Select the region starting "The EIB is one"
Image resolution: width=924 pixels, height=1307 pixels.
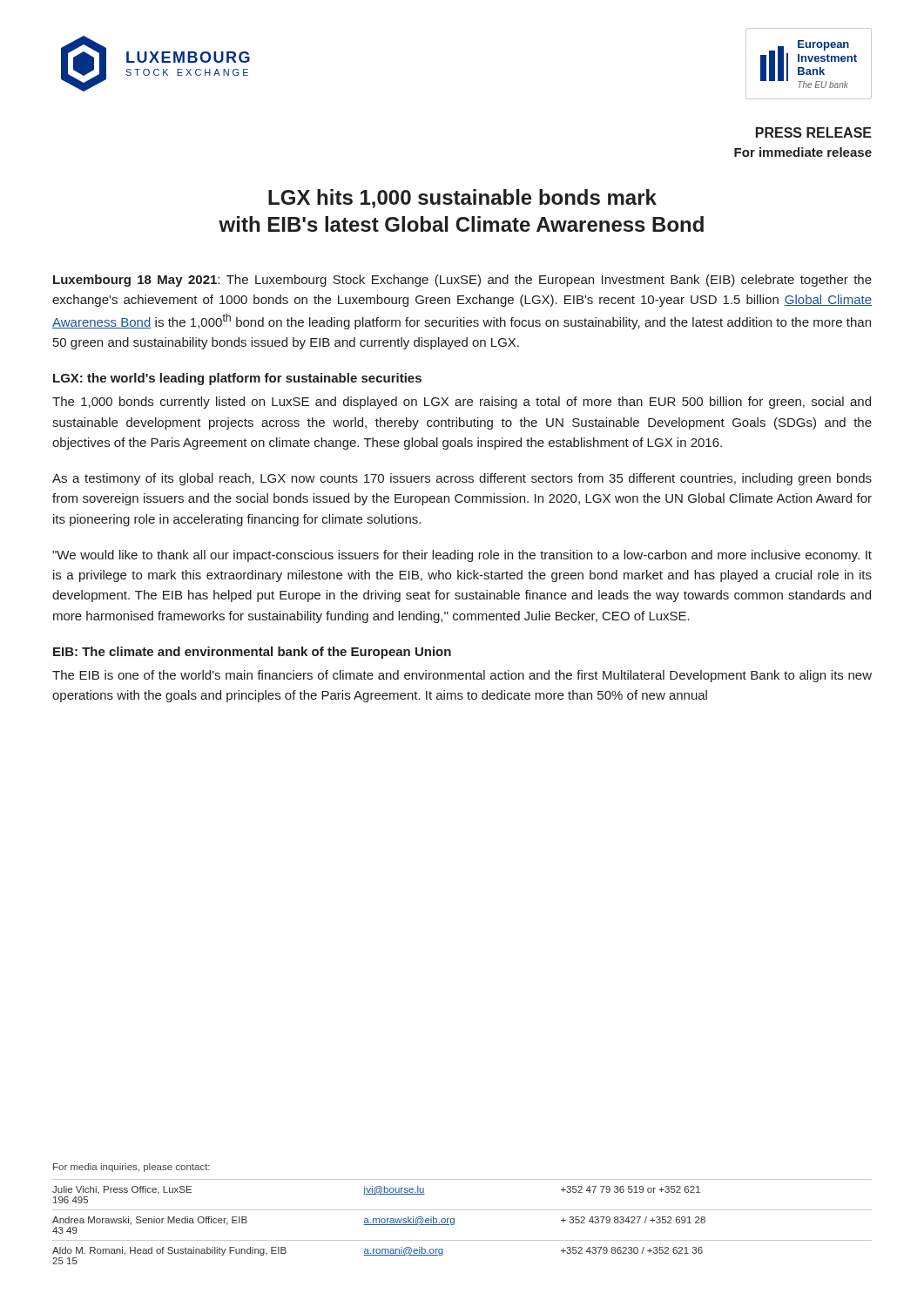click(462, 685)
